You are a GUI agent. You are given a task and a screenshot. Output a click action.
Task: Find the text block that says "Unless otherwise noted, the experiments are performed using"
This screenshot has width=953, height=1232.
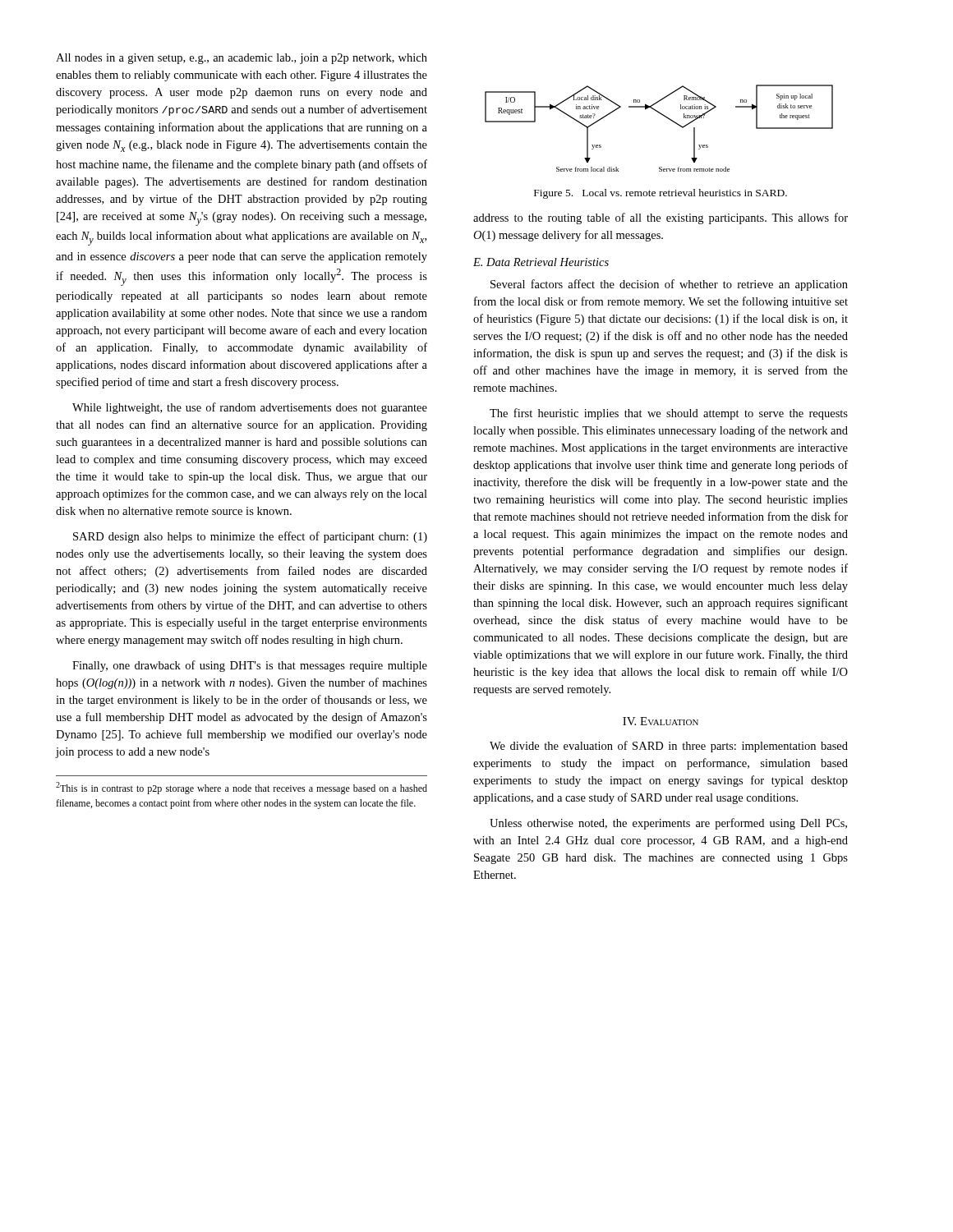coord(661,849)
